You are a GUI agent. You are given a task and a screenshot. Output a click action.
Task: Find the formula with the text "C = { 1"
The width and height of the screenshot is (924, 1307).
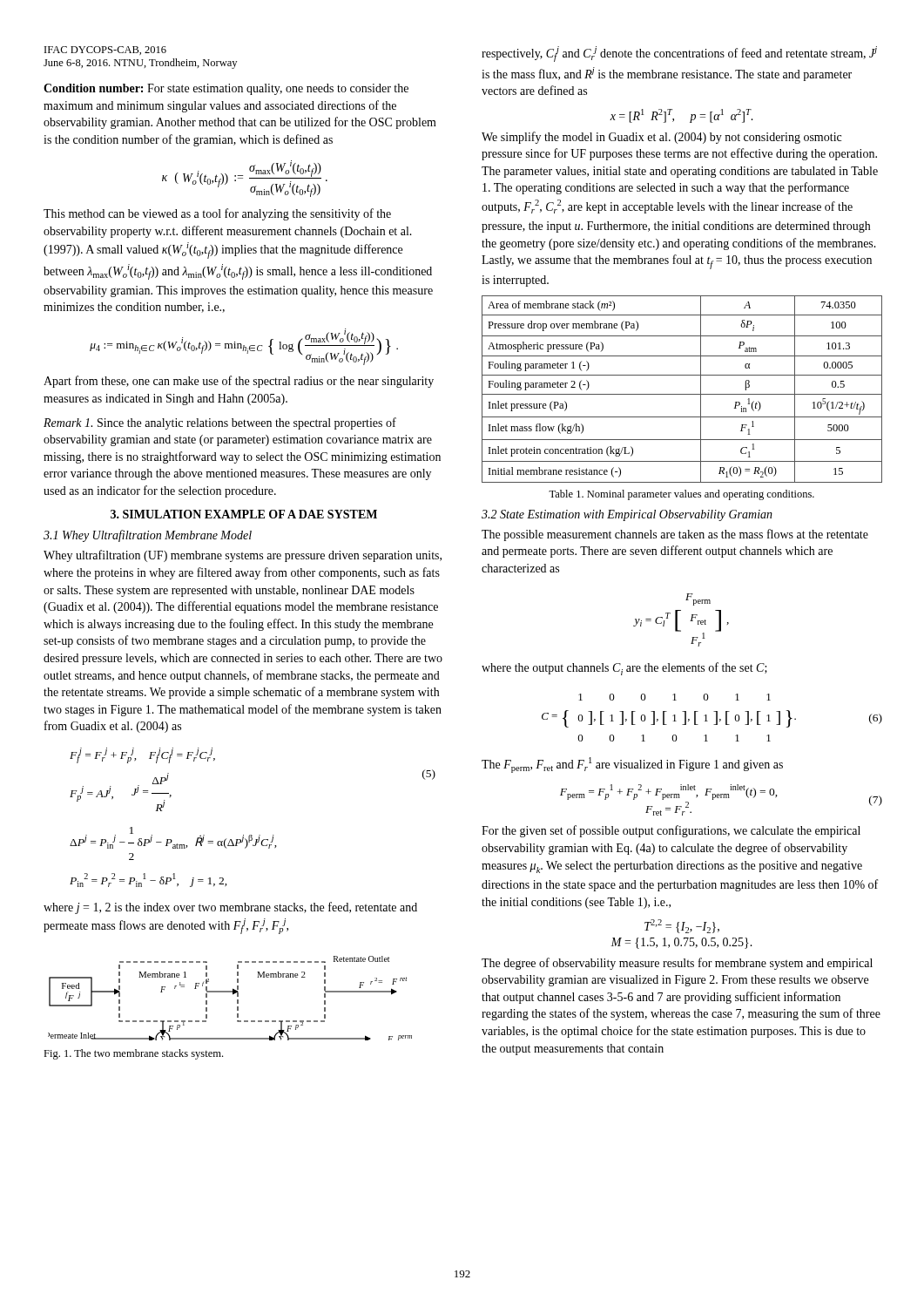[682, 718]
